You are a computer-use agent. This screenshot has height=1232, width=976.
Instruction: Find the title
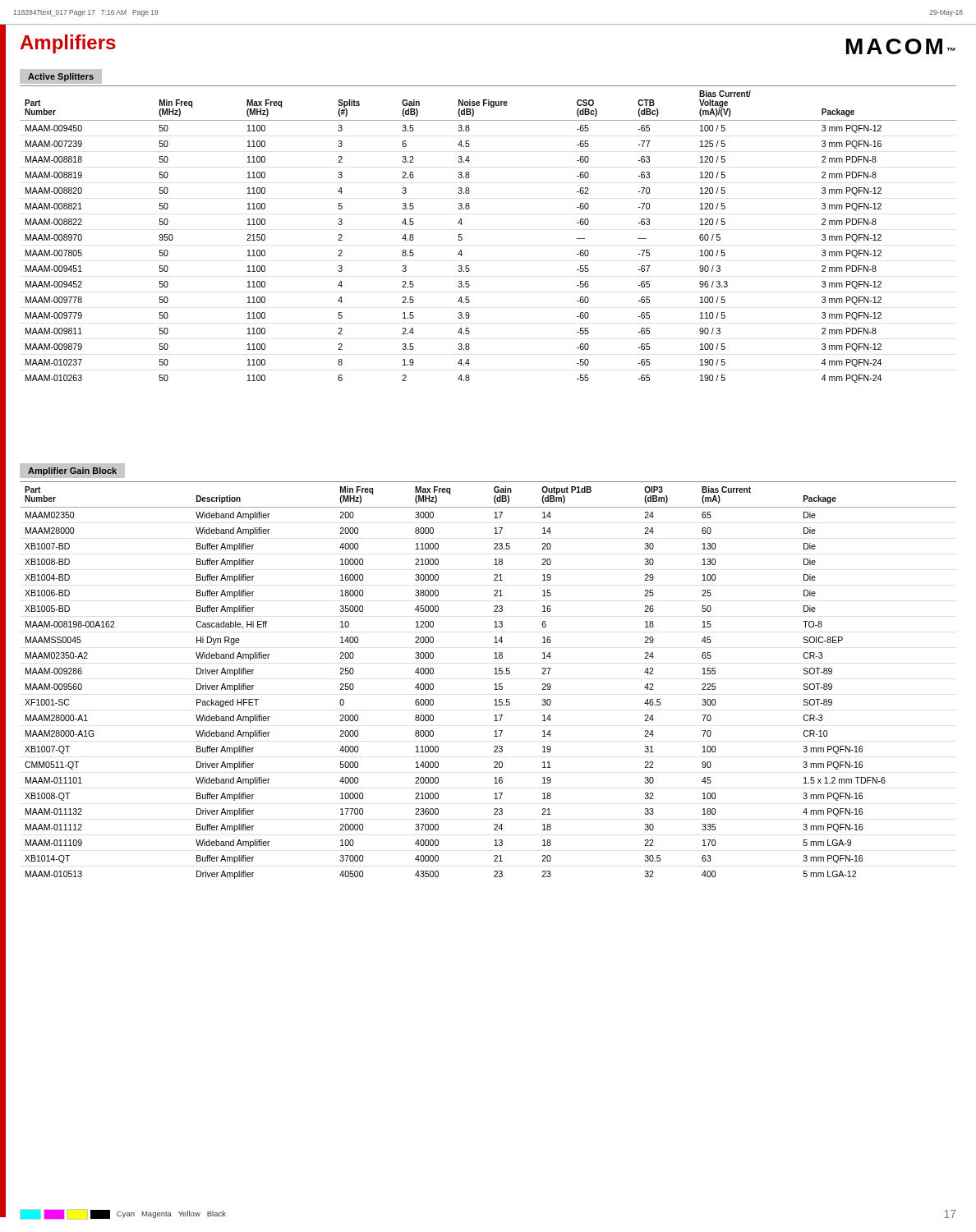pyautogui.click(x=68, y=42)
